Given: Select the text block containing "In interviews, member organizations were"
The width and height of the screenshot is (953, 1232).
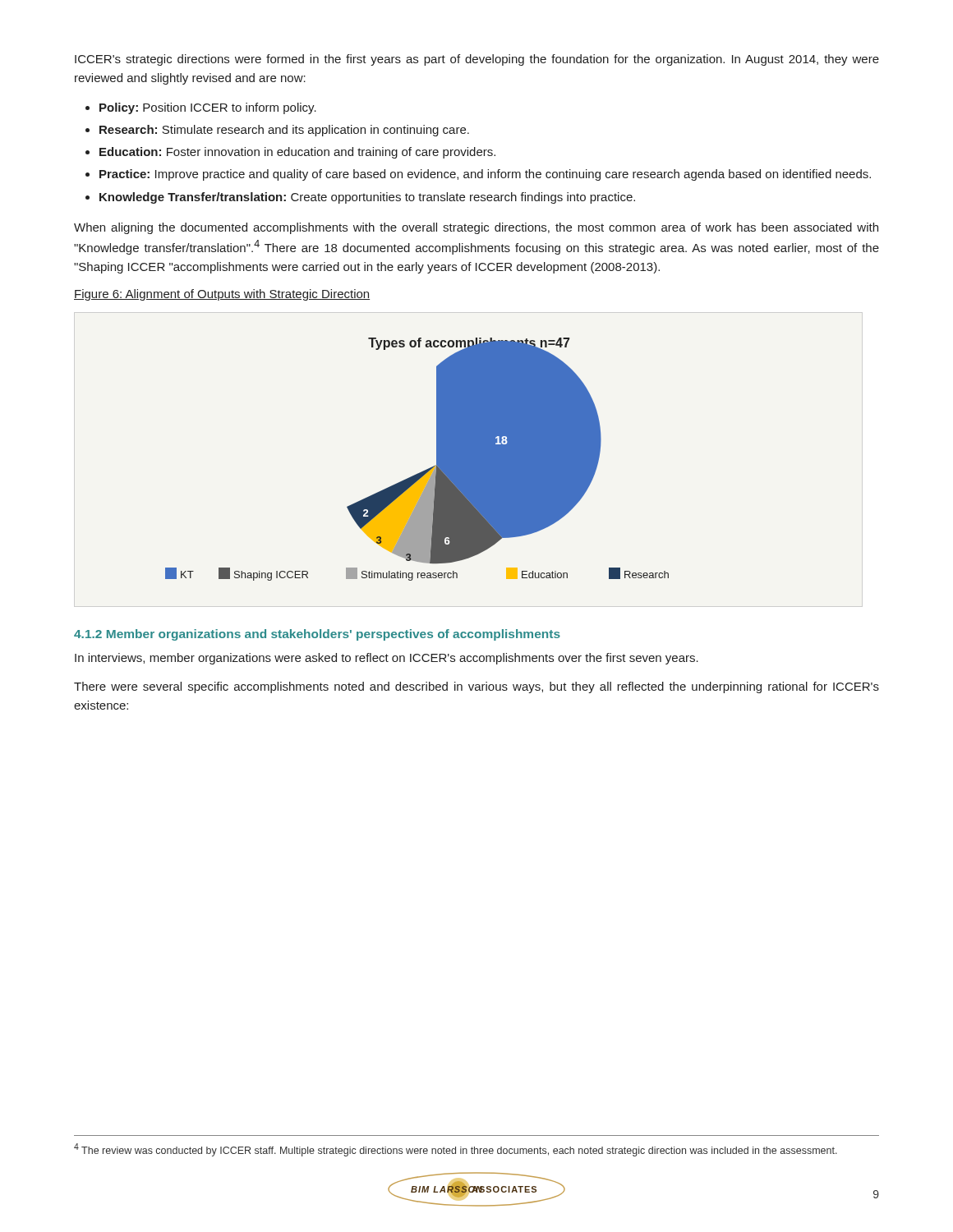Looking at the screenshot, I should (x=386, y=657).
